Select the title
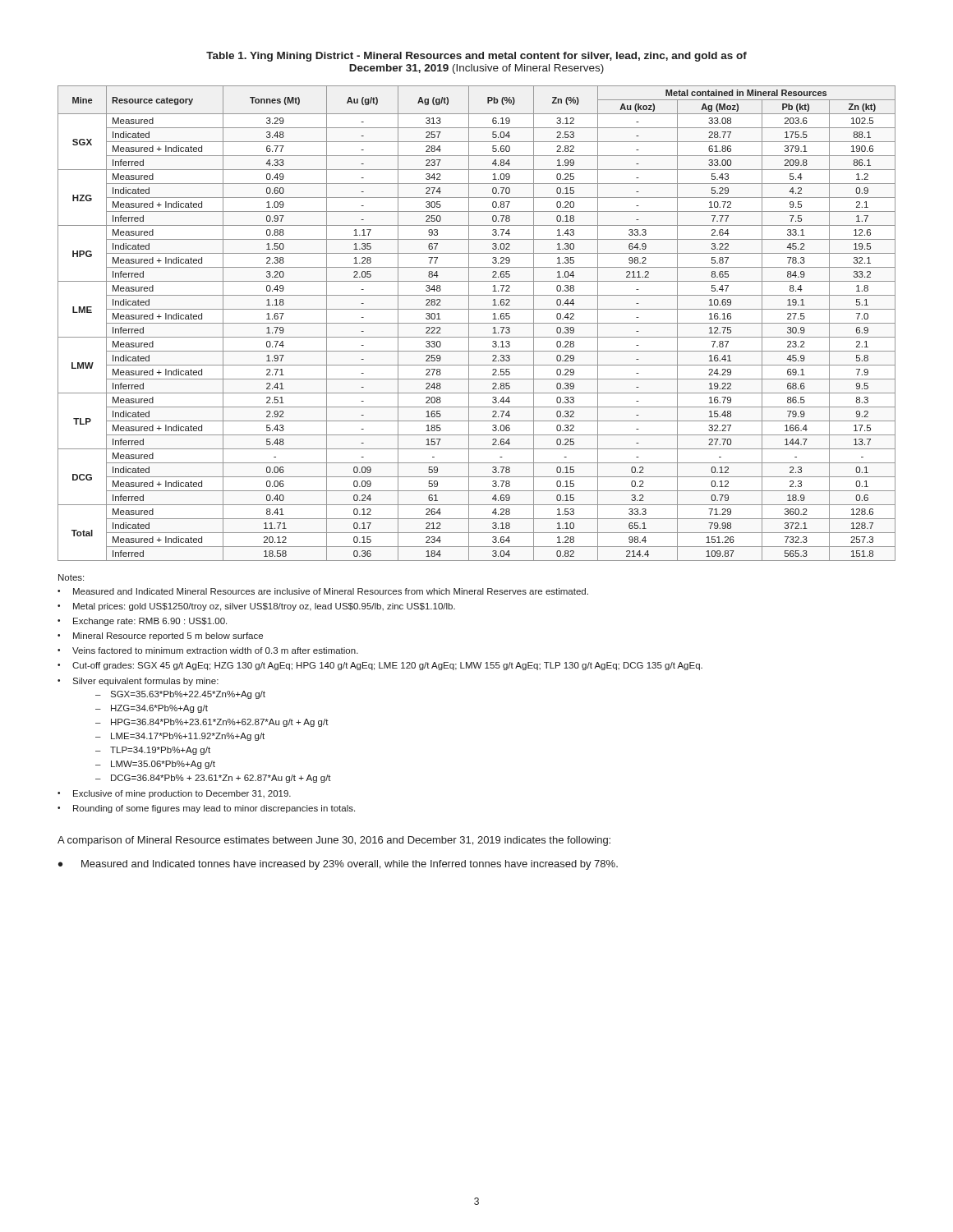Screen dimensions: 1232x953 (x=476, y=62)
